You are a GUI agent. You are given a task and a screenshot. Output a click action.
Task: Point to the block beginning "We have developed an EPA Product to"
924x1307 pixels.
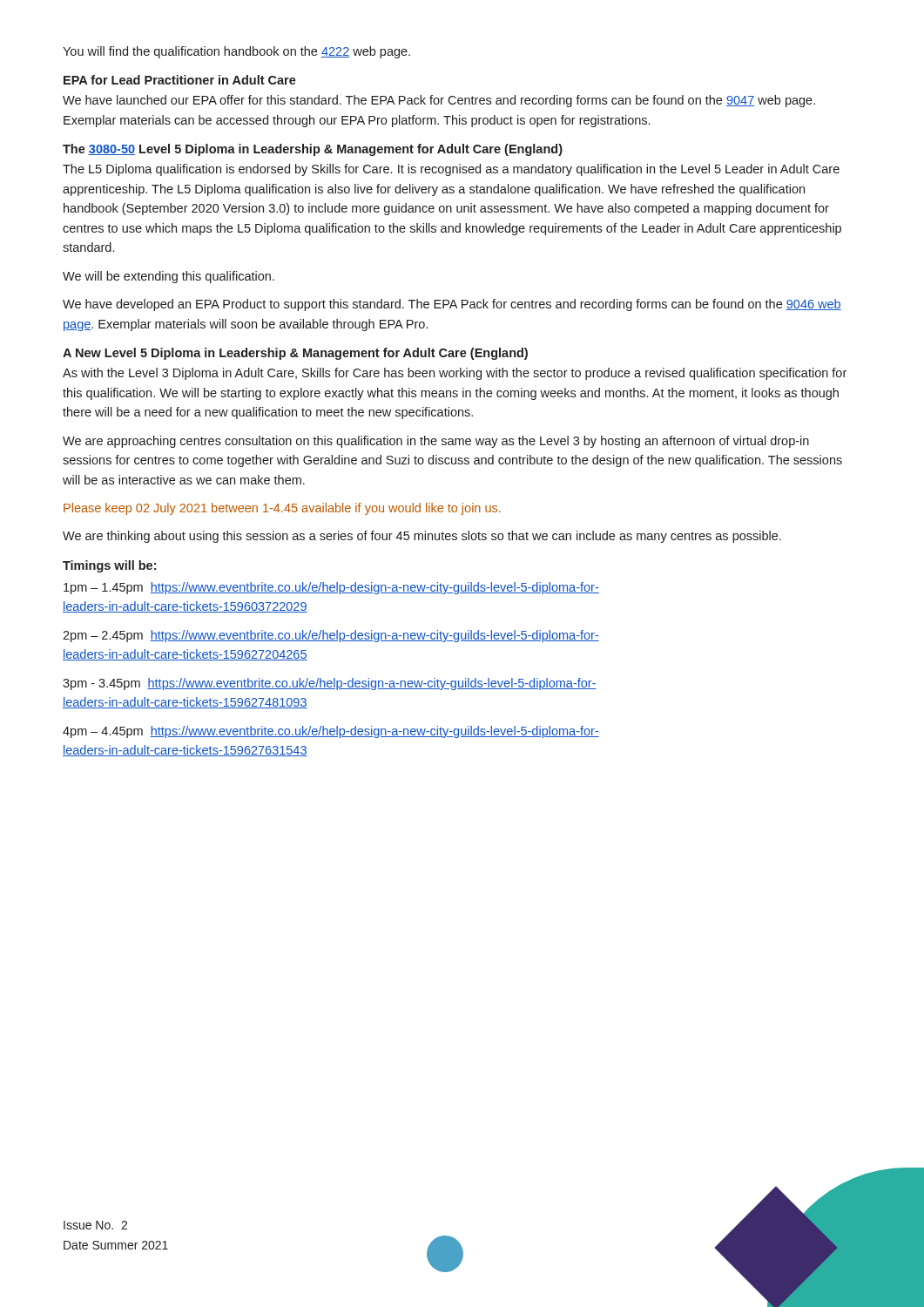pos(452,314)
